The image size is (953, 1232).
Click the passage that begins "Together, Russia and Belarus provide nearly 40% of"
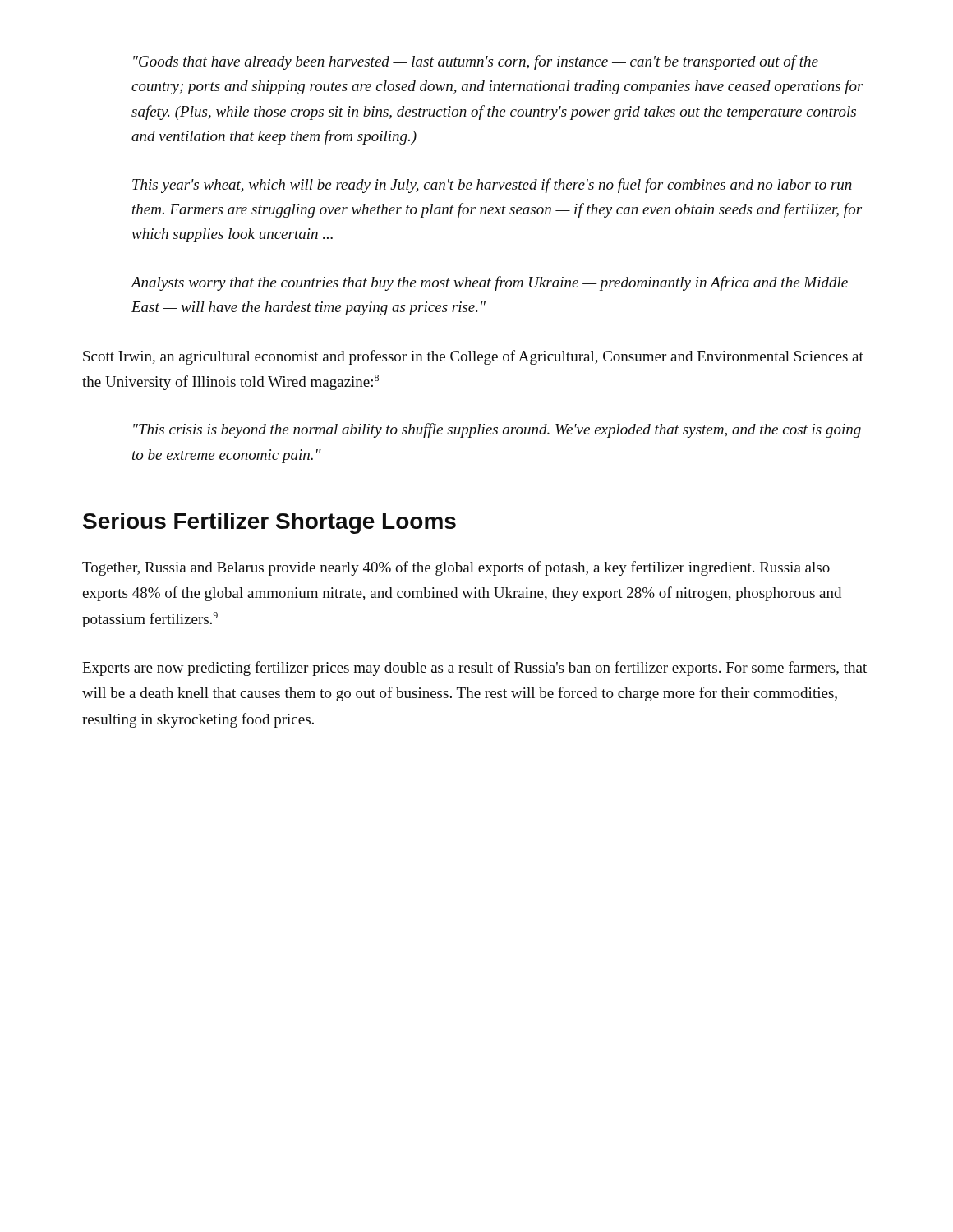tap(462, 593)
